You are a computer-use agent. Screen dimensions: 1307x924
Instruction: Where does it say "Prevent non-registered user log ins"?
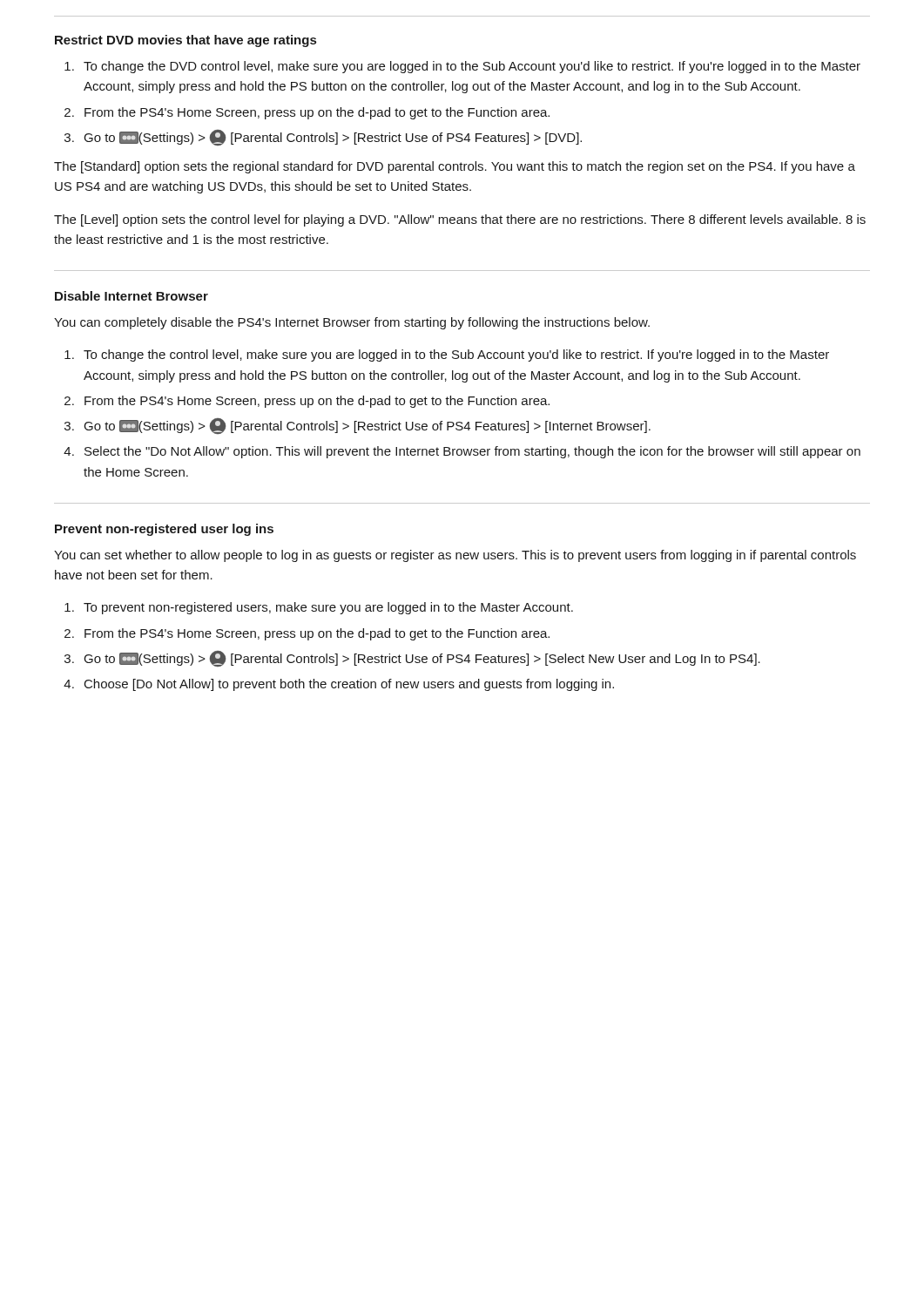[164, 528]
